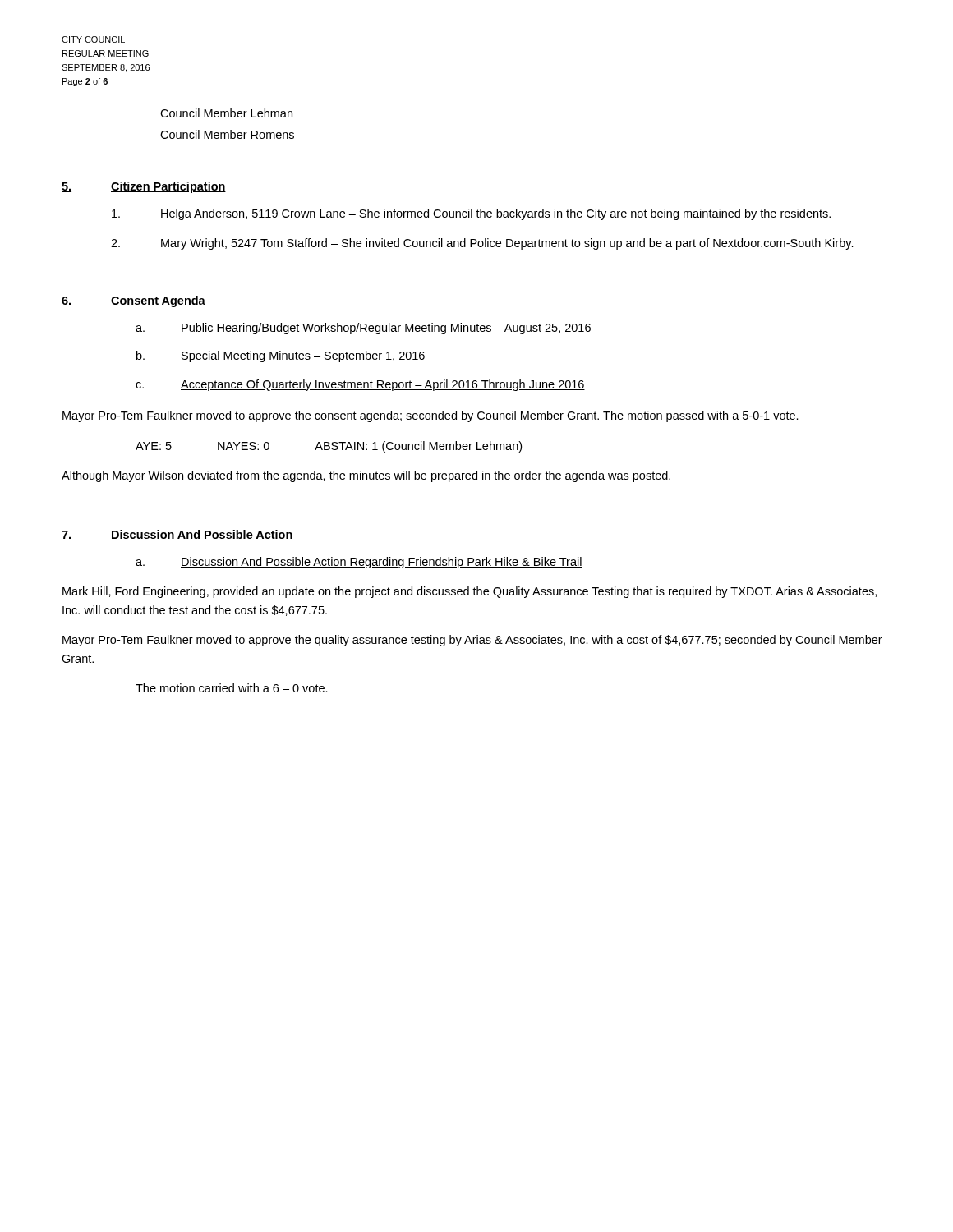Find the region starting "5. Citizen Participation"
Screen dimensions: 1232x953
point(144,186)
